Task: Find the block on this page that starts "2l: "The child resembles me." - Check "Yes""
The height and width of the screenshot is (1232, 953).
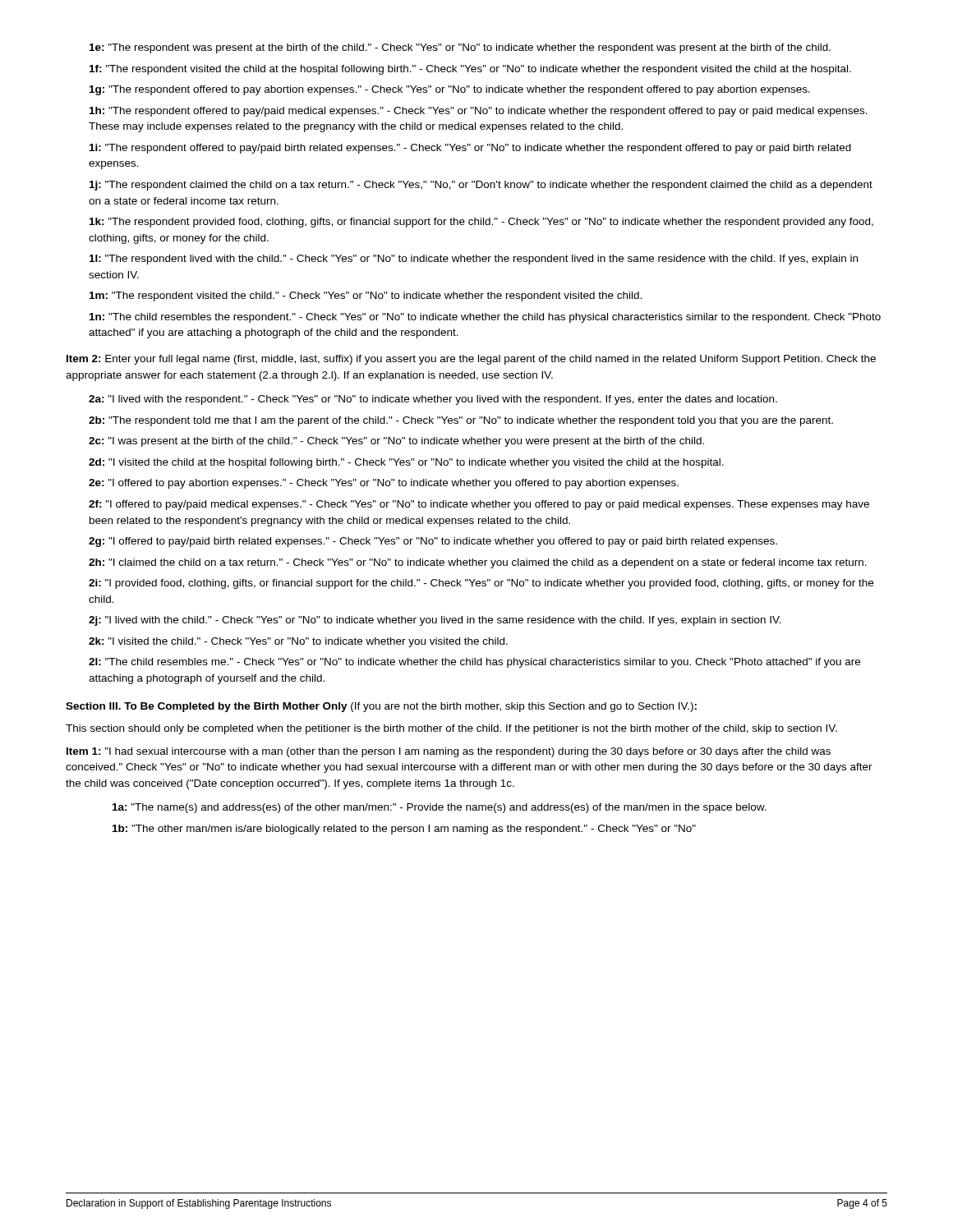Action: pyautogui.click(x=475, y=670)
